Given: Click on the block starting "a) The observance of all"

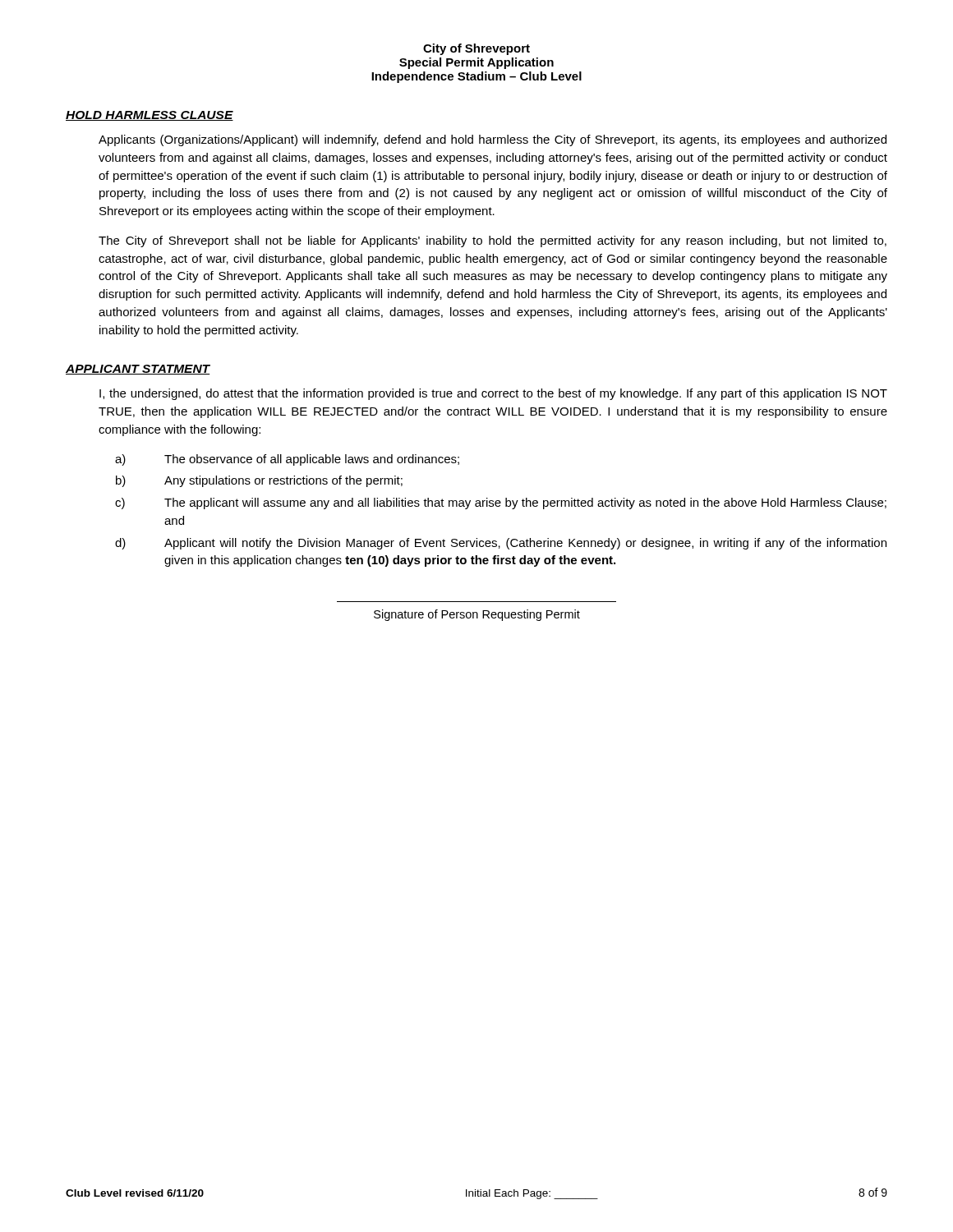Looking at the screenshot, I should coord(287,460).
